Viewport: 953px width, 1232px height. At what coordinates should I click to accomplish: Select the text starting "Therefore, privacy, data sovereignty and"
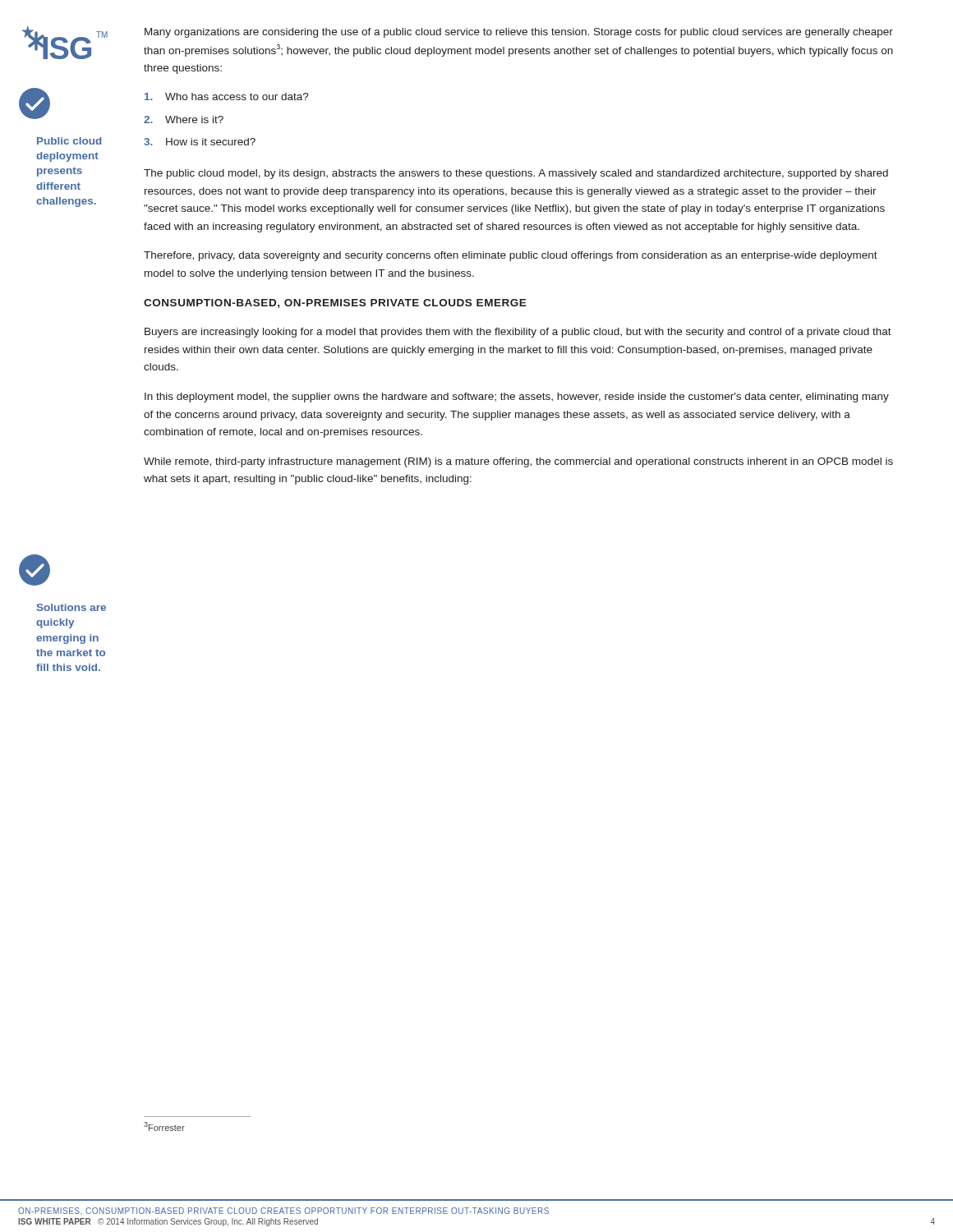tap(522, 265)
